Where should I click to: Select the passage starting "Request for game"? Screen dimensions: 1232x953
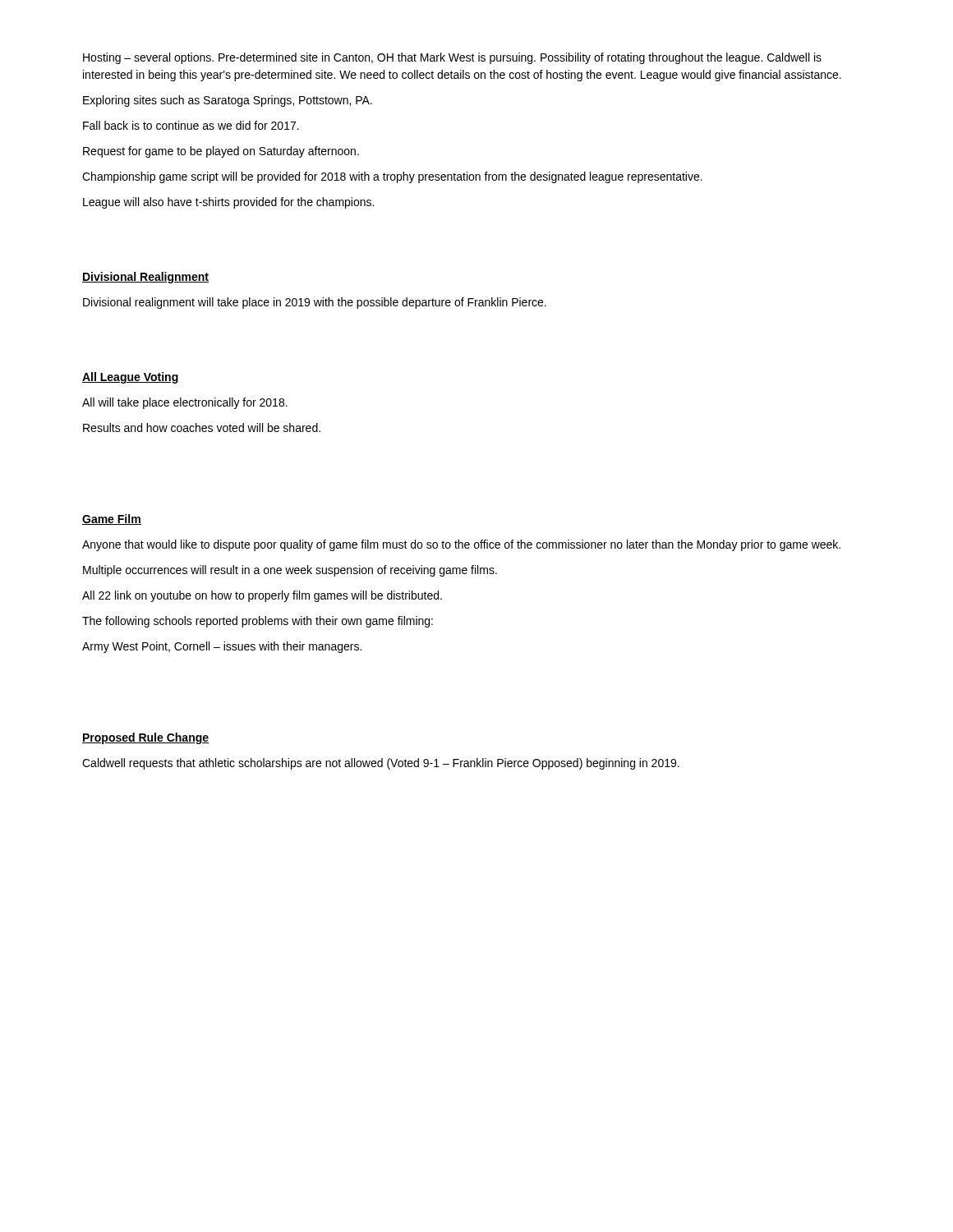click(221, 151)
